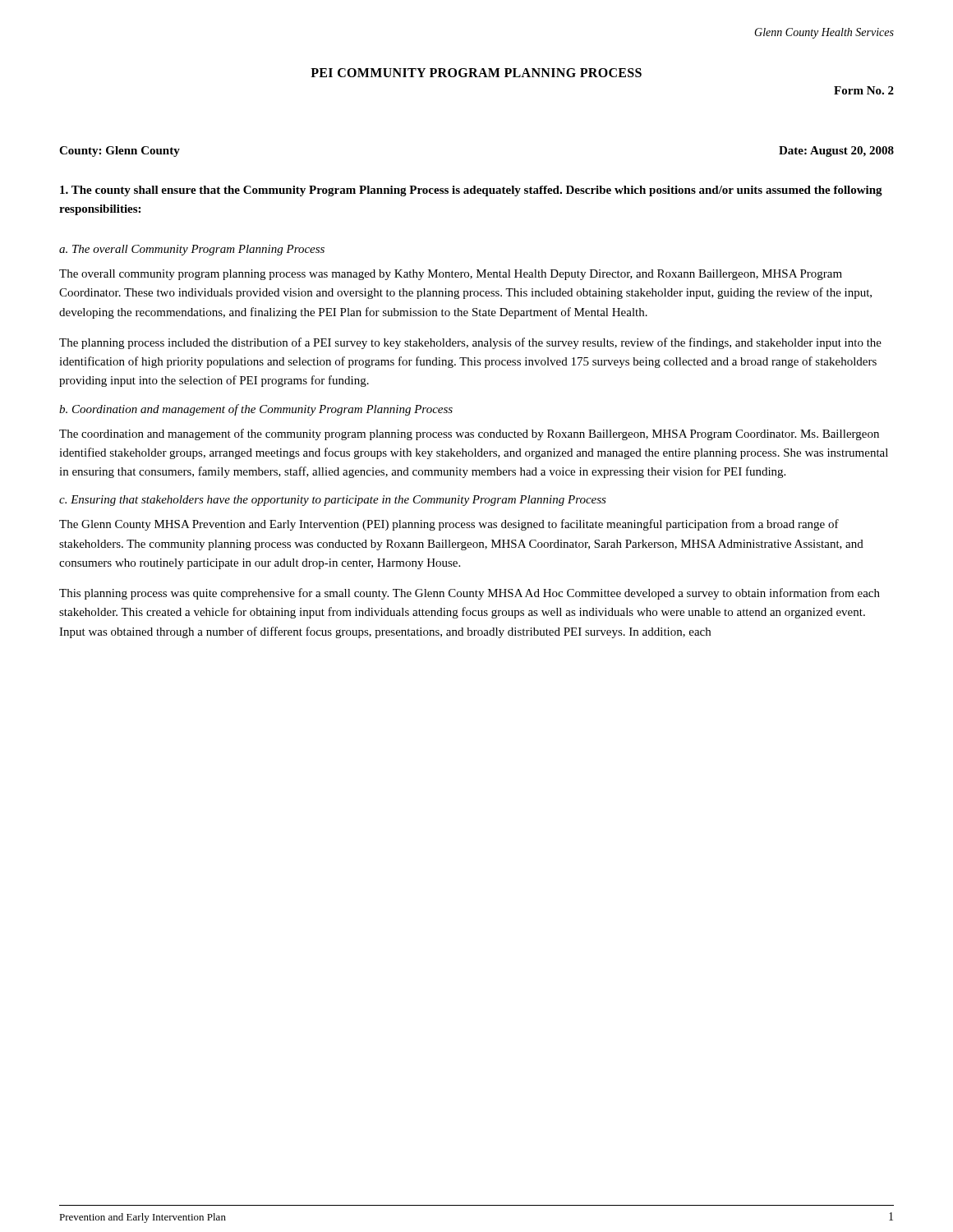Locate the section header that opens with "1. The county shall ensure that the Community"

pyautogui.click(x=476, y=199)
